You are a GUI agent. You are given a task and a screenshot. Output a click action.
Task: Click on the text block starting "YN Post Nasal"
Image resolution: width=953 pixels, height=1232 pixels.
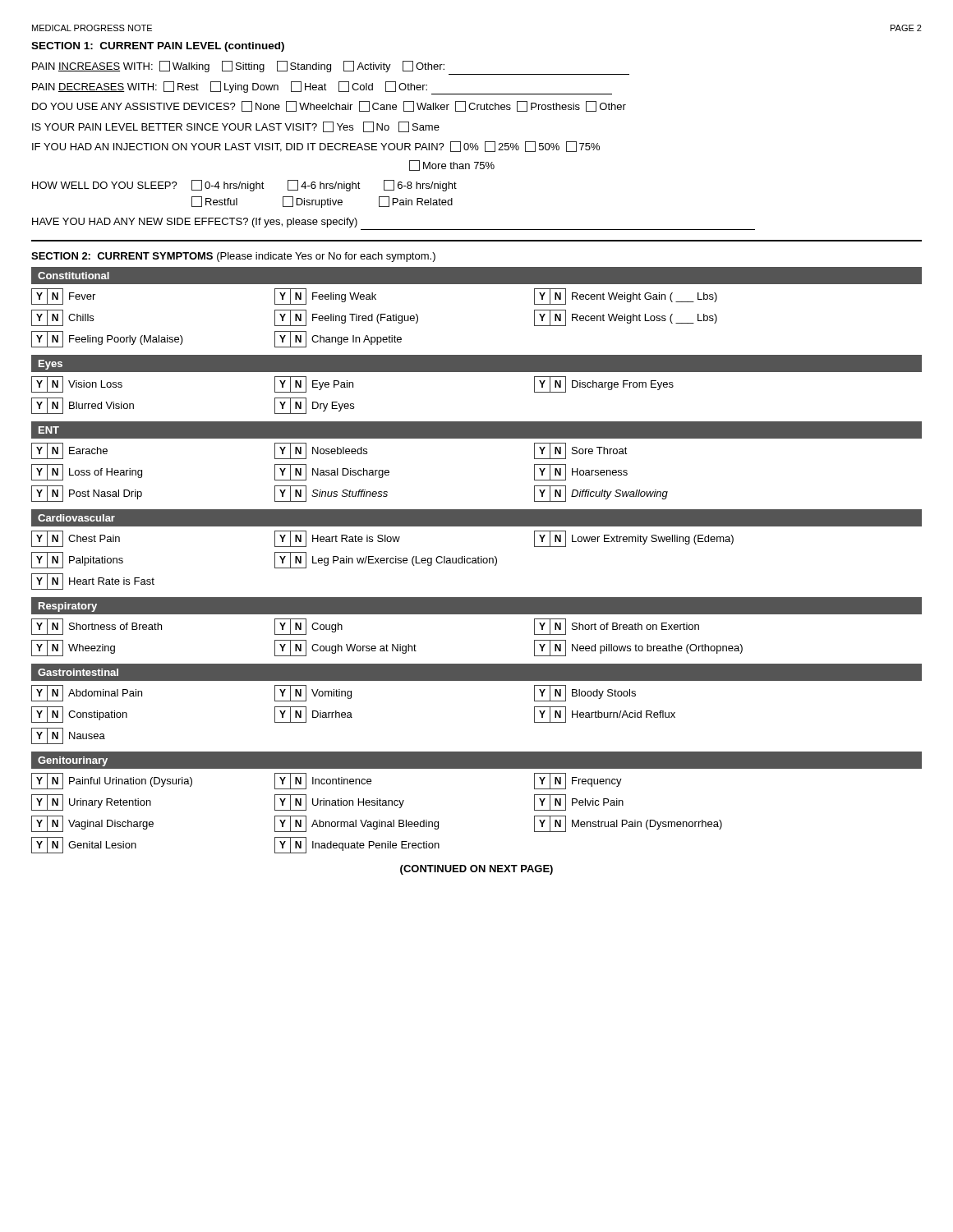87,493
